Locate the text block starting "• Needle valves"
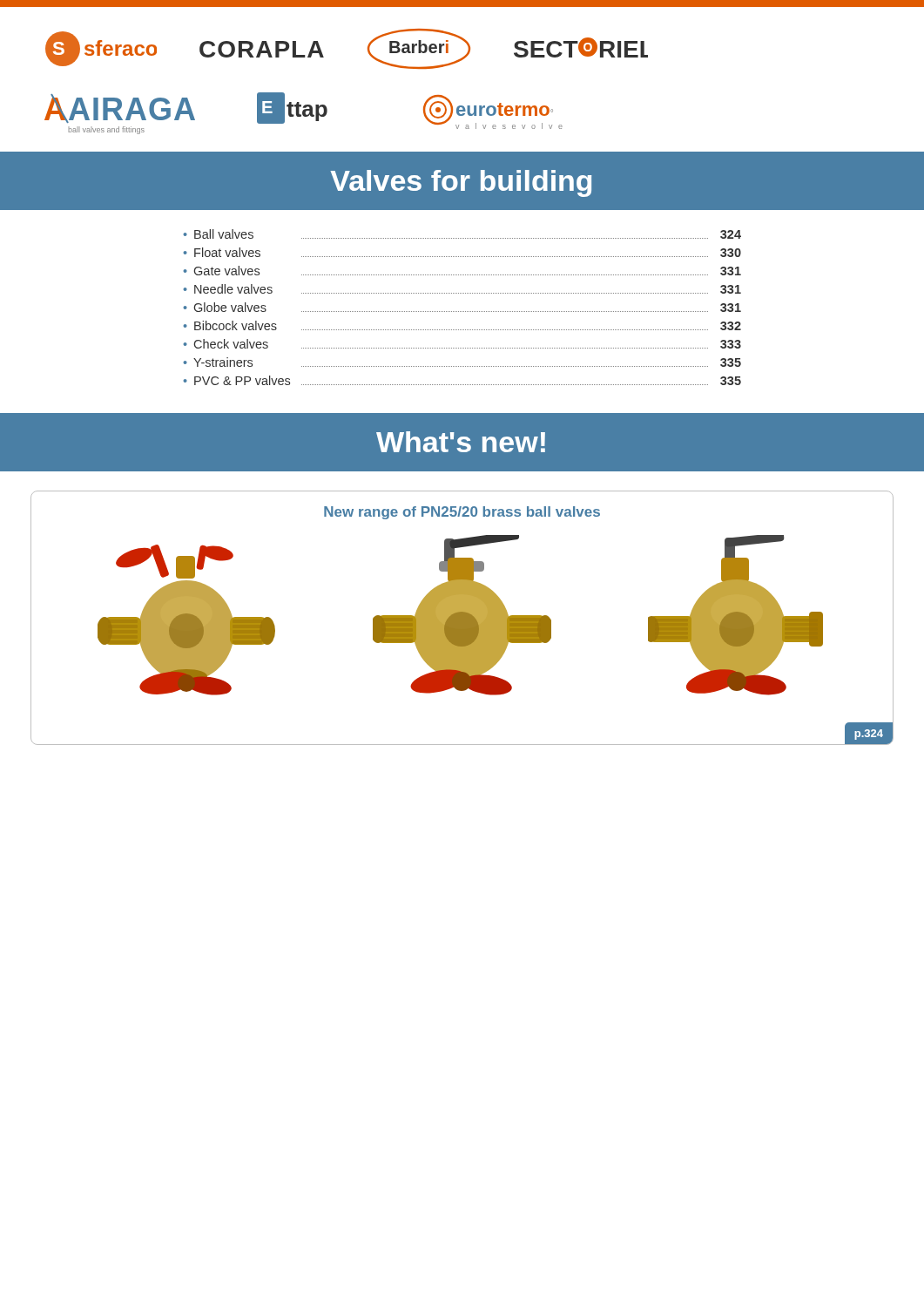This screenshot has width=924, height=1307. pos(462,289)
